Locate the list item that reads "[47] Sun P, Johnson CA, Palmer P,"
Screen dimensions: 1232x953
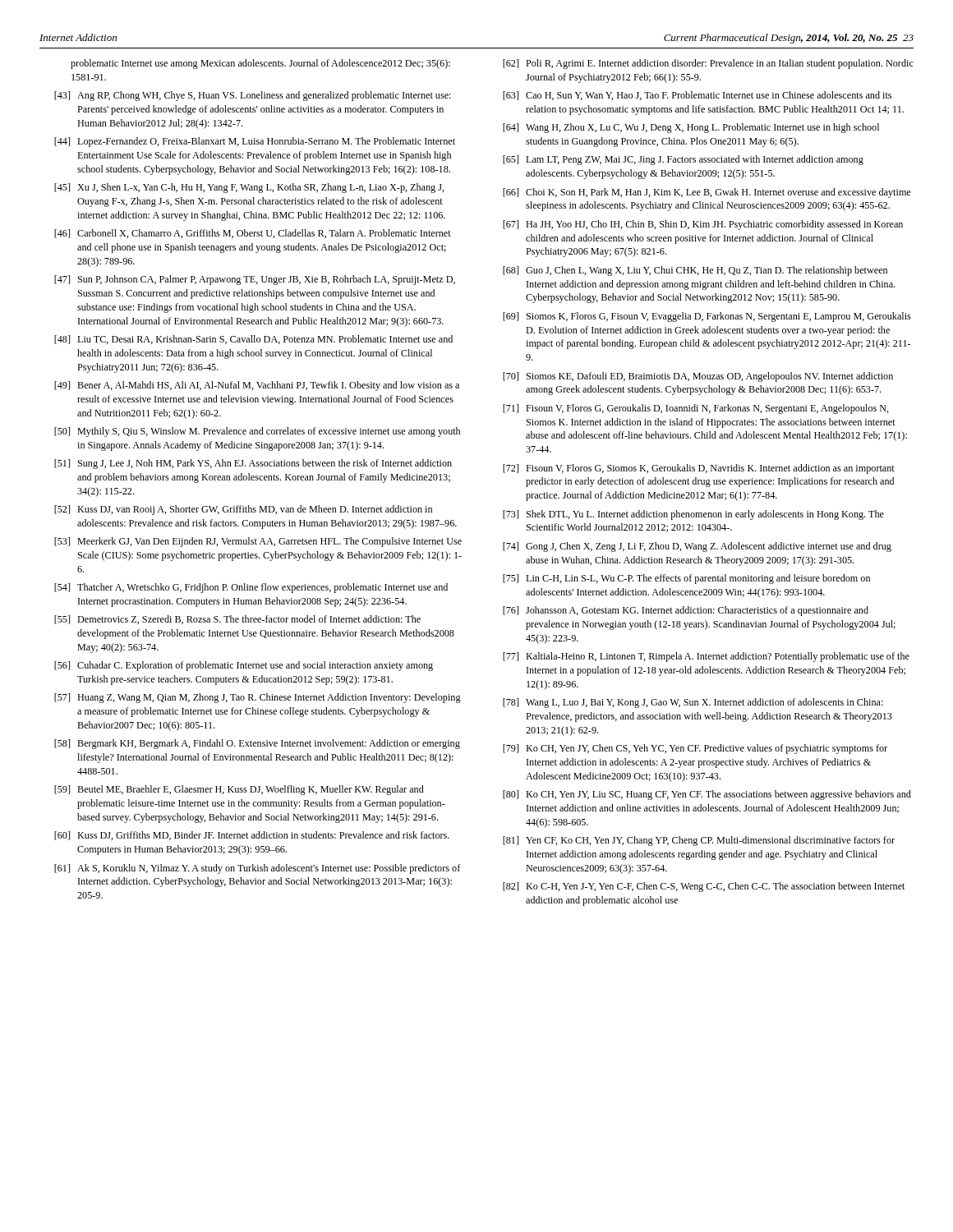[252, 300]
